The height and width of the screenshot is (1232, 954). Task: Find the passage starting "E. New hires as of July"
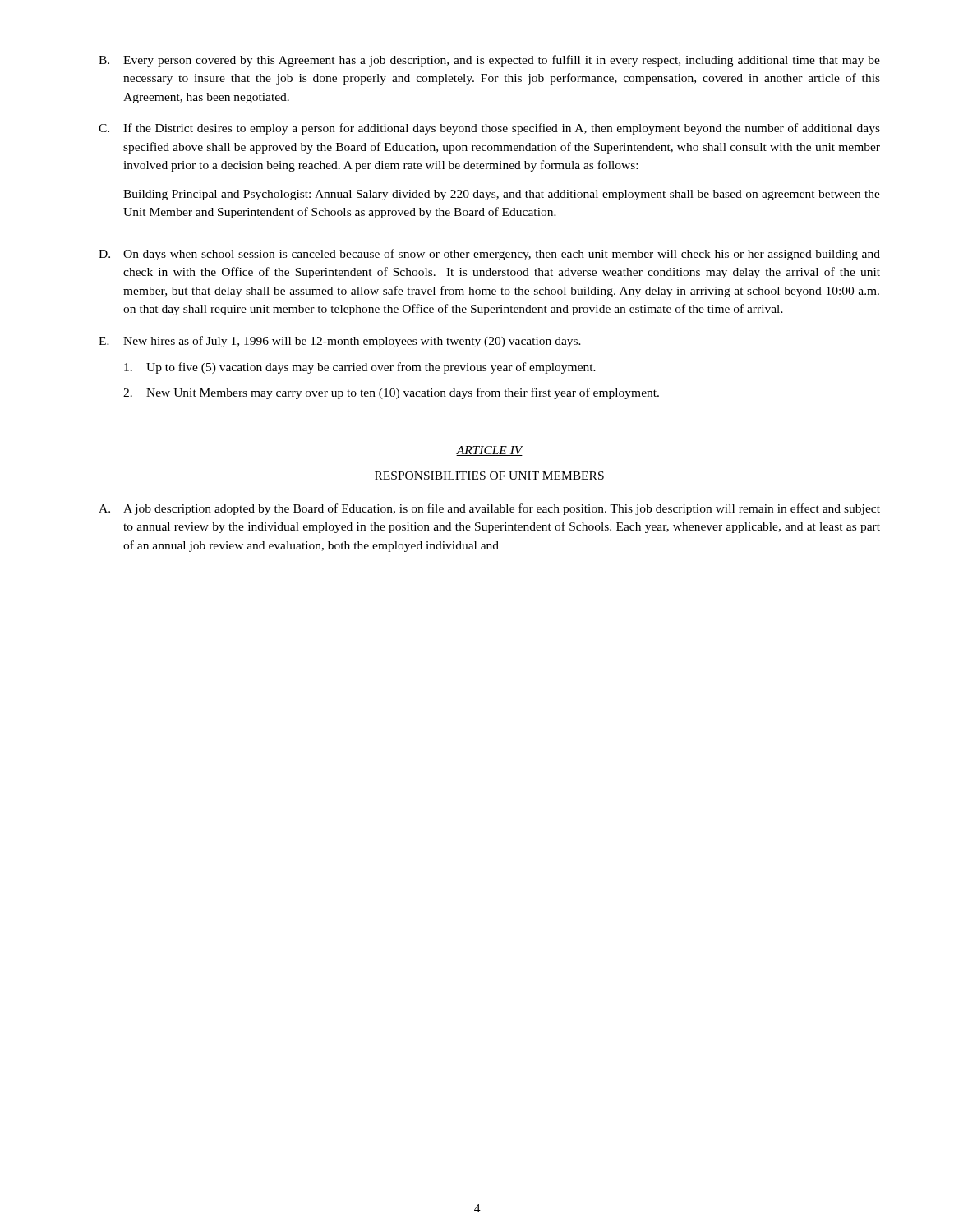(x=489, y=370)
